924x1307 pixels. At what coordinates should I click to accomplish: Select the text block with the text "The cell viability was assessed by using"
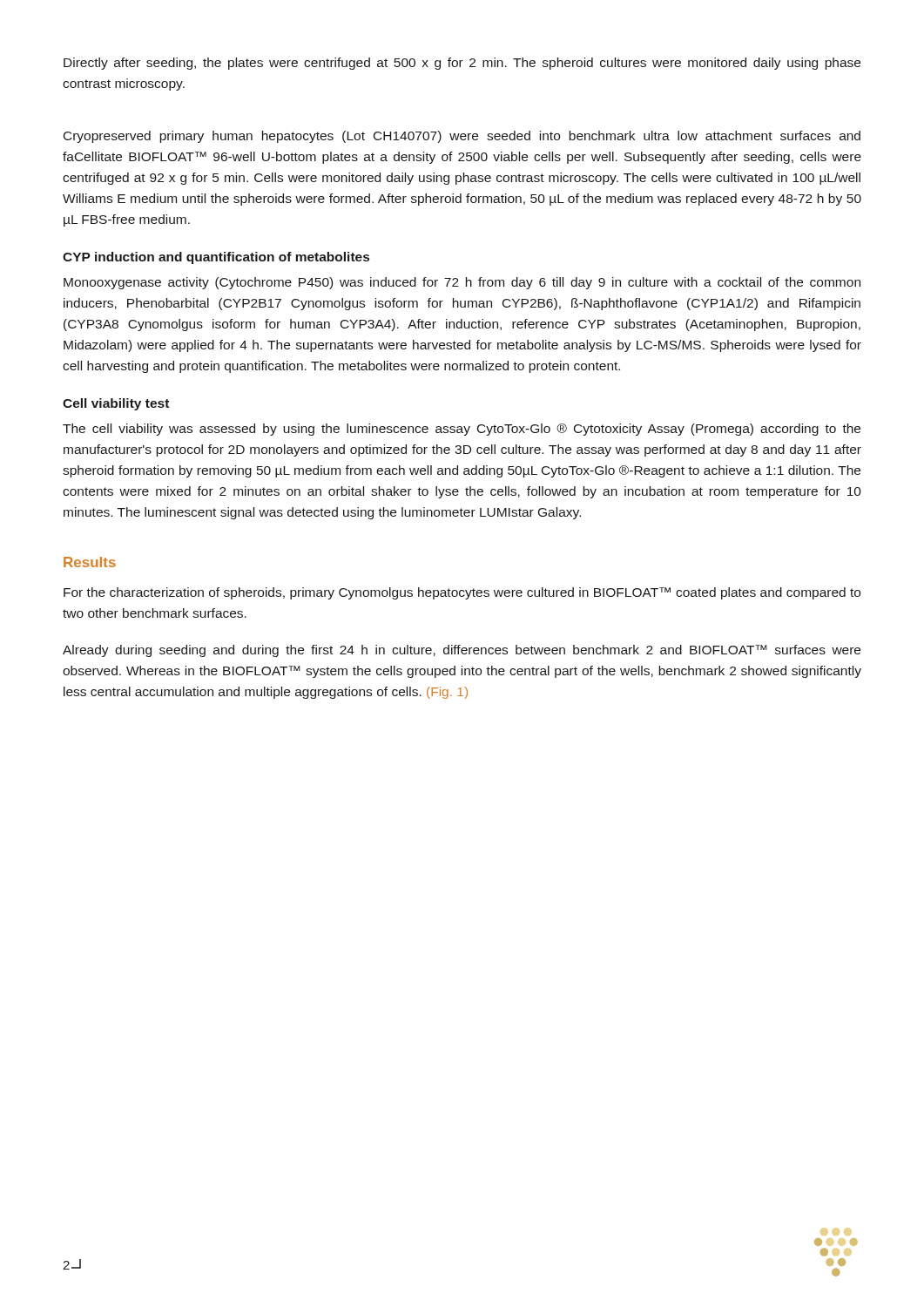coord(462,470)
